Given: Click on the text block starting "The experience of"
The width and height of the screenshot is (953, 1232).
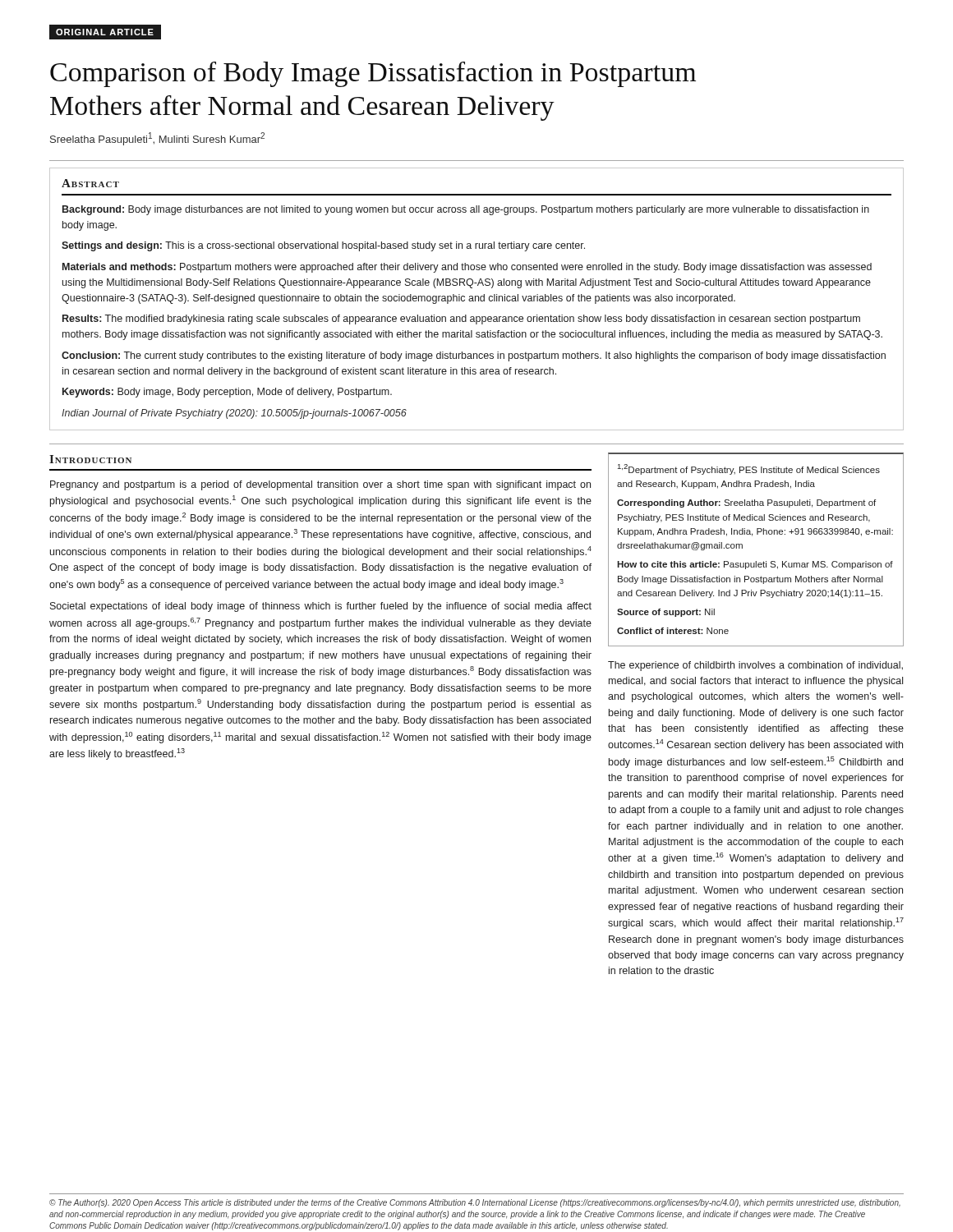Looking at the screenshot, I should point(756,819).
